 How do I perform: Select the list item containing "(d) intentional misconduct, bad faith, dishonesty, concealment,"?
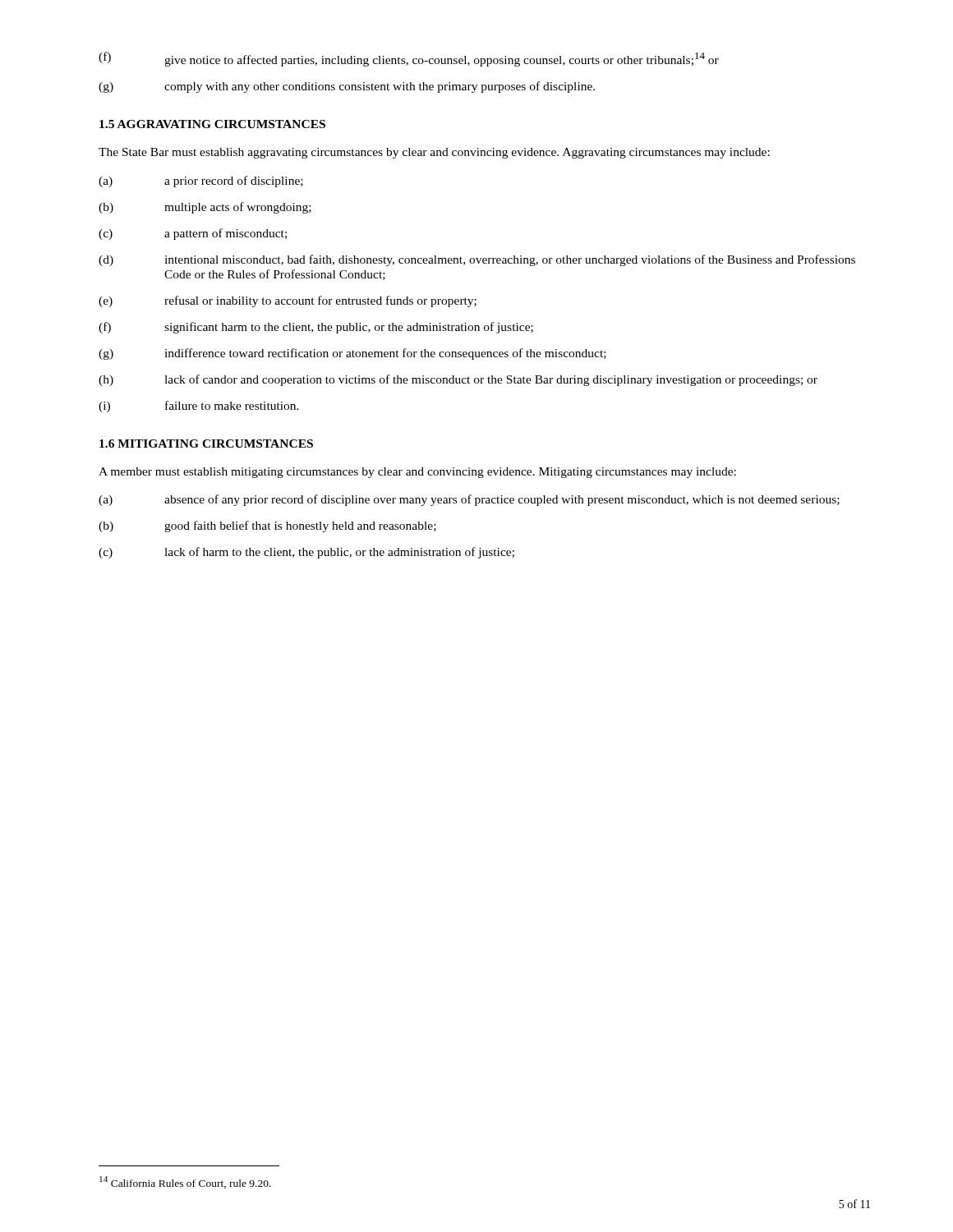click(485, 267)
